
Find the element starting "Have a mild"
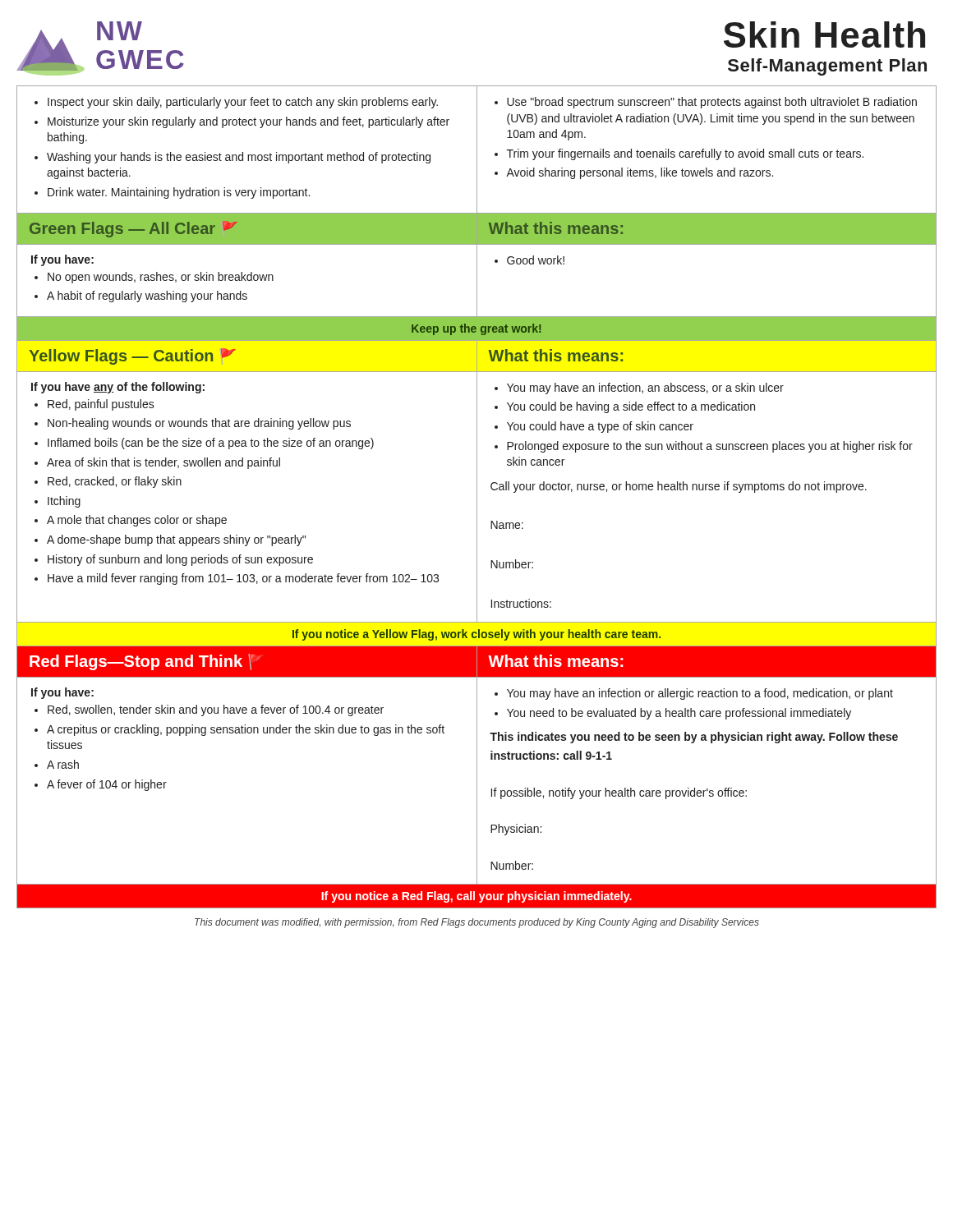[x=243, y=578]
